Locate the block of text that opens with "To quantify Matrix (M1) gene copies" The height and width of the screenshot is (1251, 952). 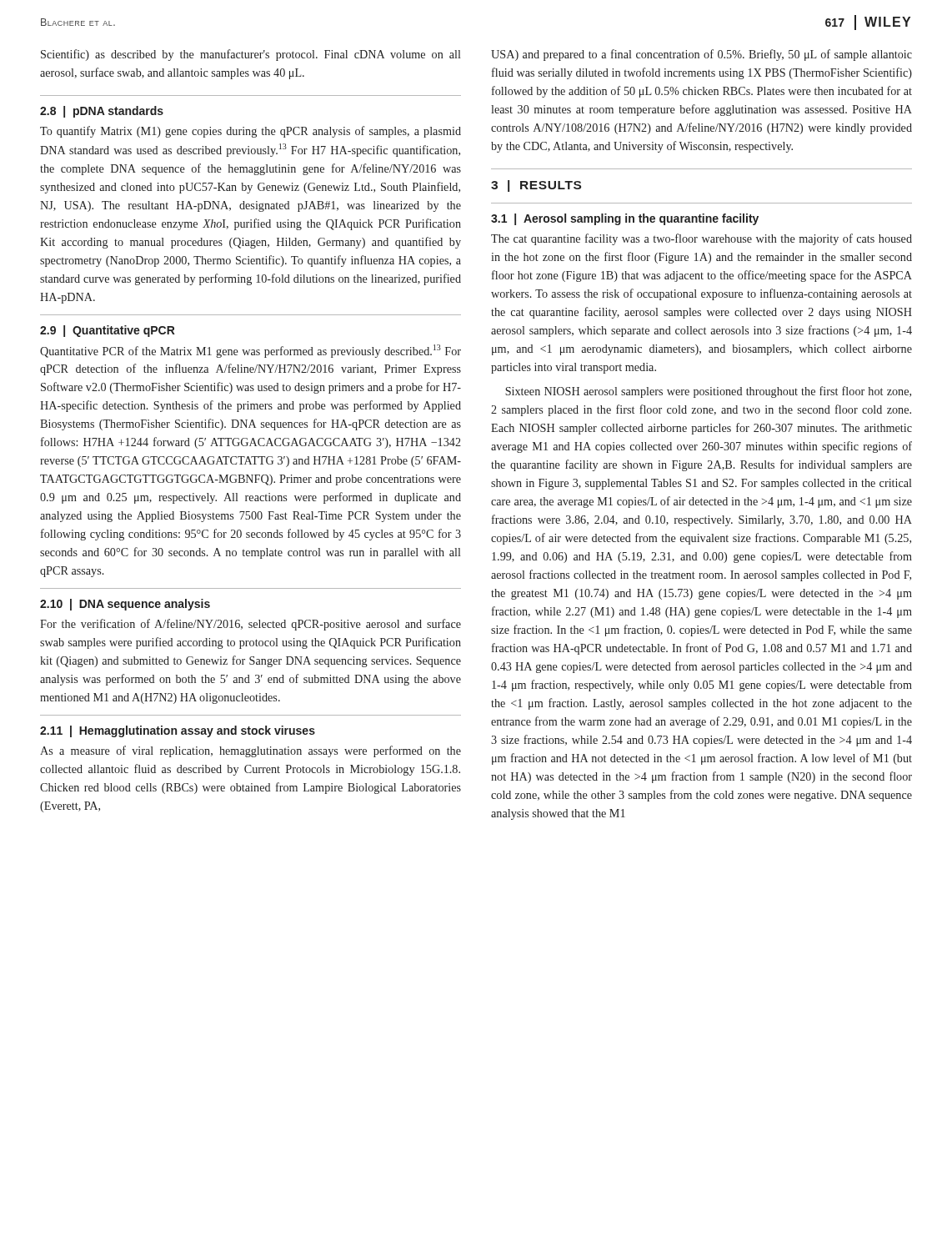(x=250, y=214)
